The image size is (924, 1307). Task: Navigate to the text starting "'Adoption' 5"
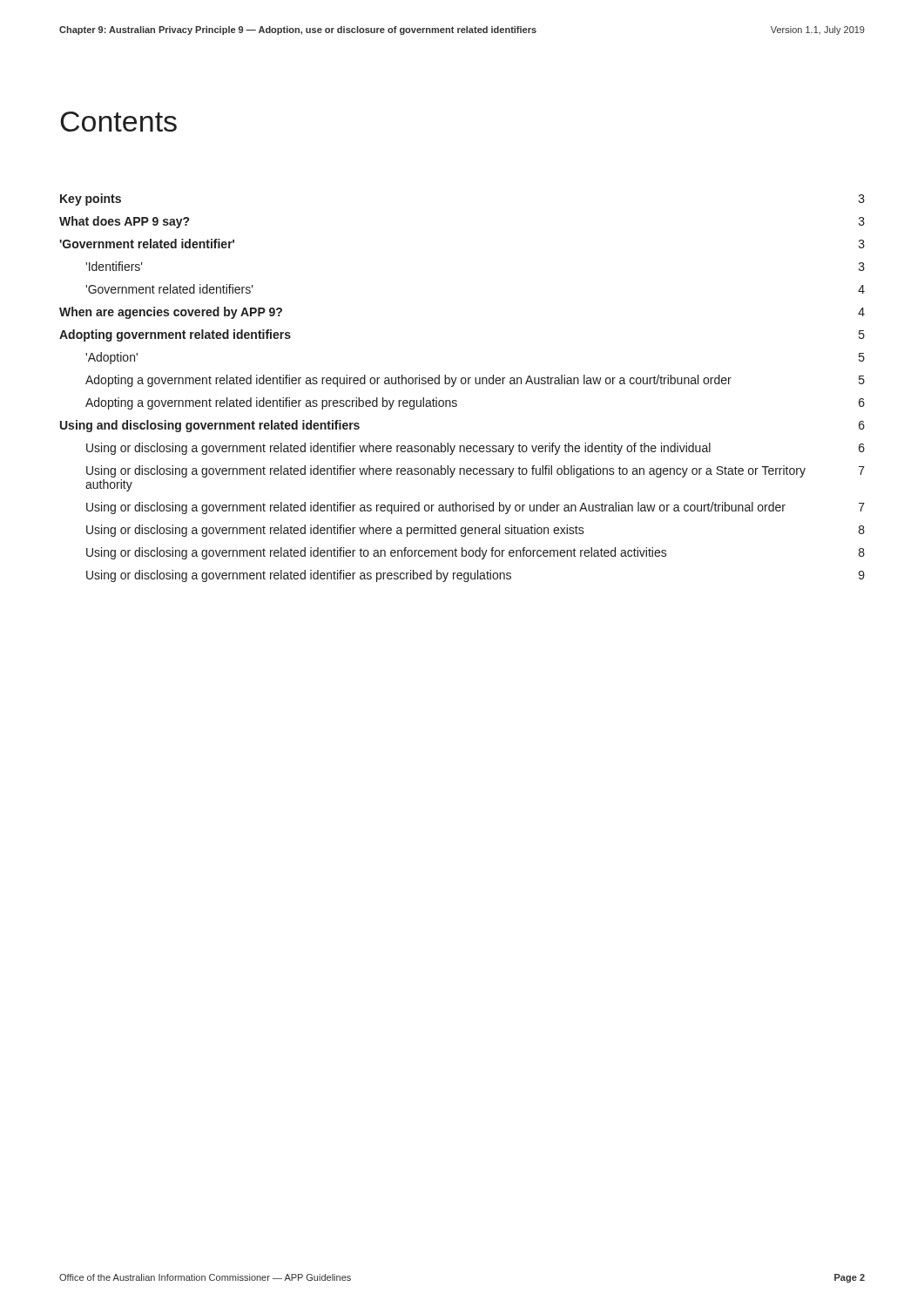click(x=115, y=358)
